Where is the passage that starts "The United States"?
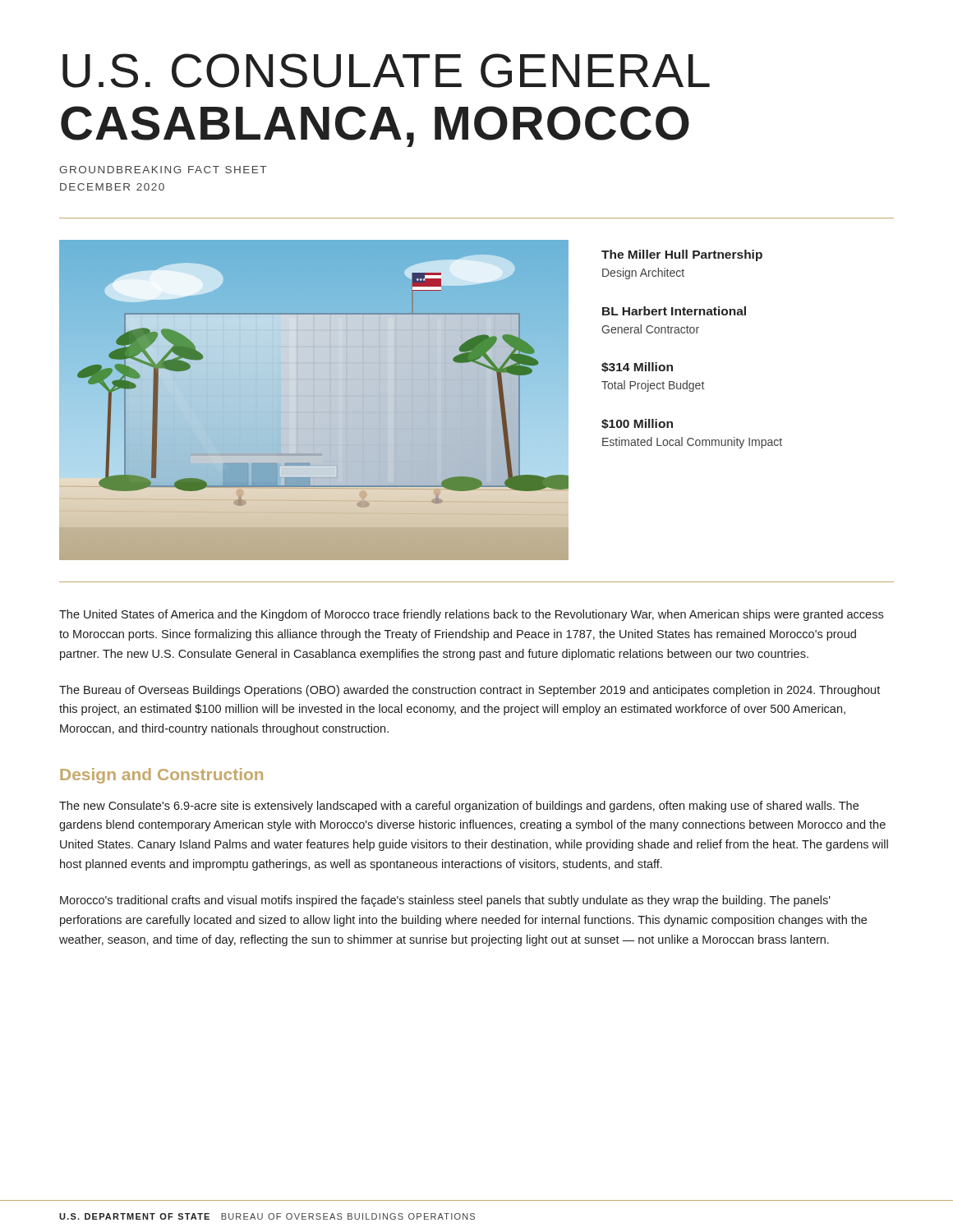 [x=471, y=634]
